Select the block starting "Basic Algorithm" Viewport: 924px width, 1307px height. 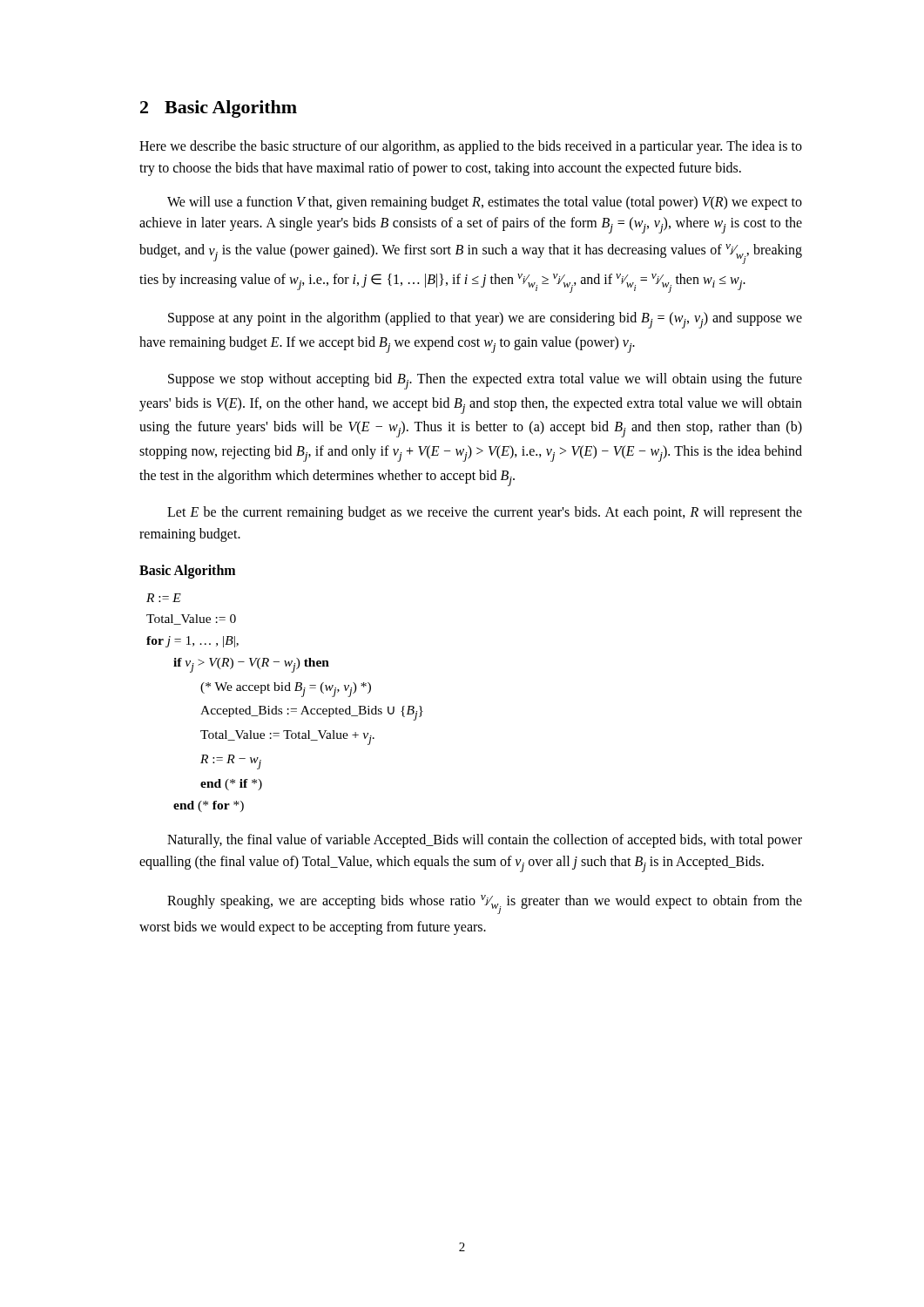[x=188, y=570]
